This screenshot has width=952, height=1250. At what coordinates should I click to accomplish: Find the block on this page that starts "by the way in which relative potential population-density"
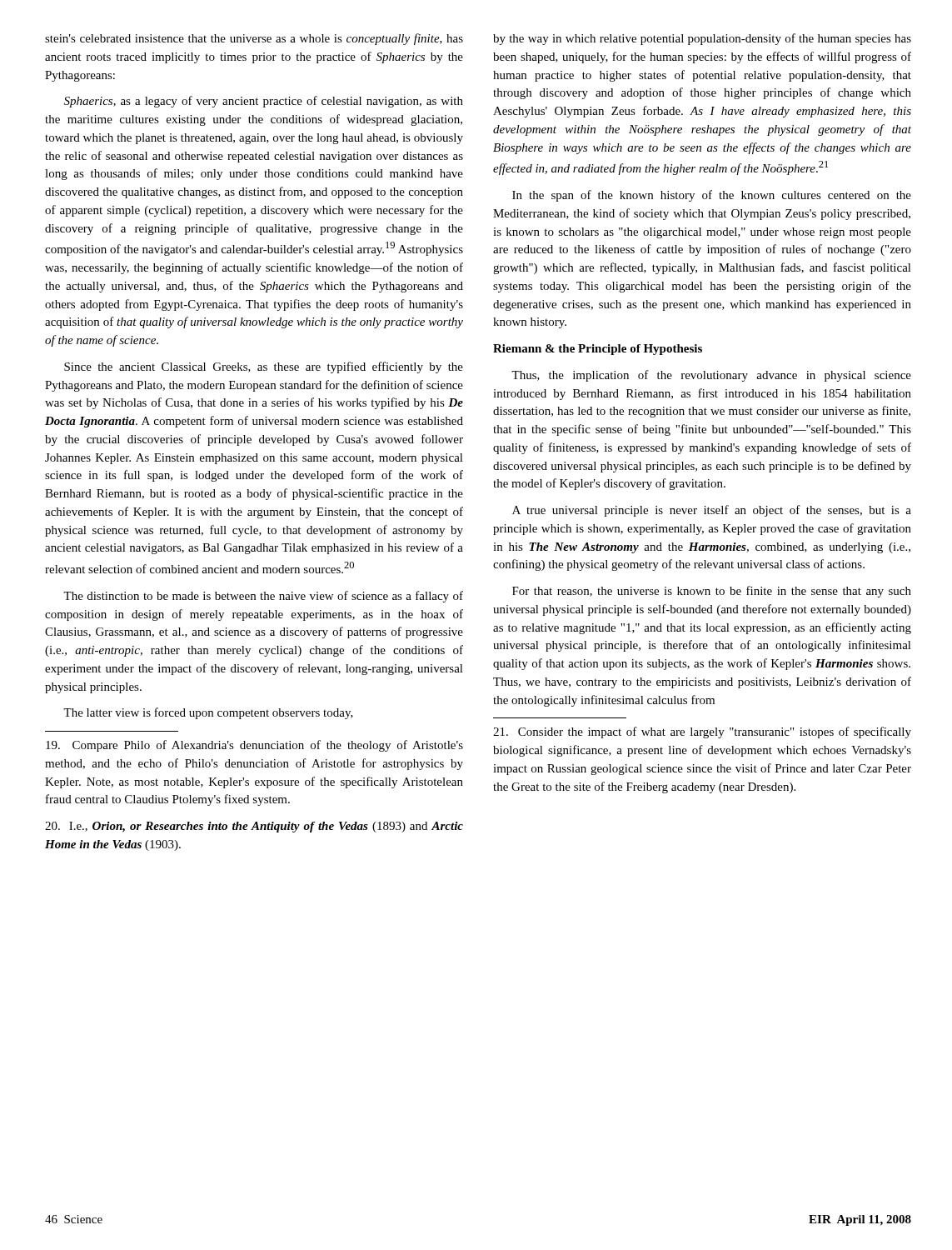[702, 181]
